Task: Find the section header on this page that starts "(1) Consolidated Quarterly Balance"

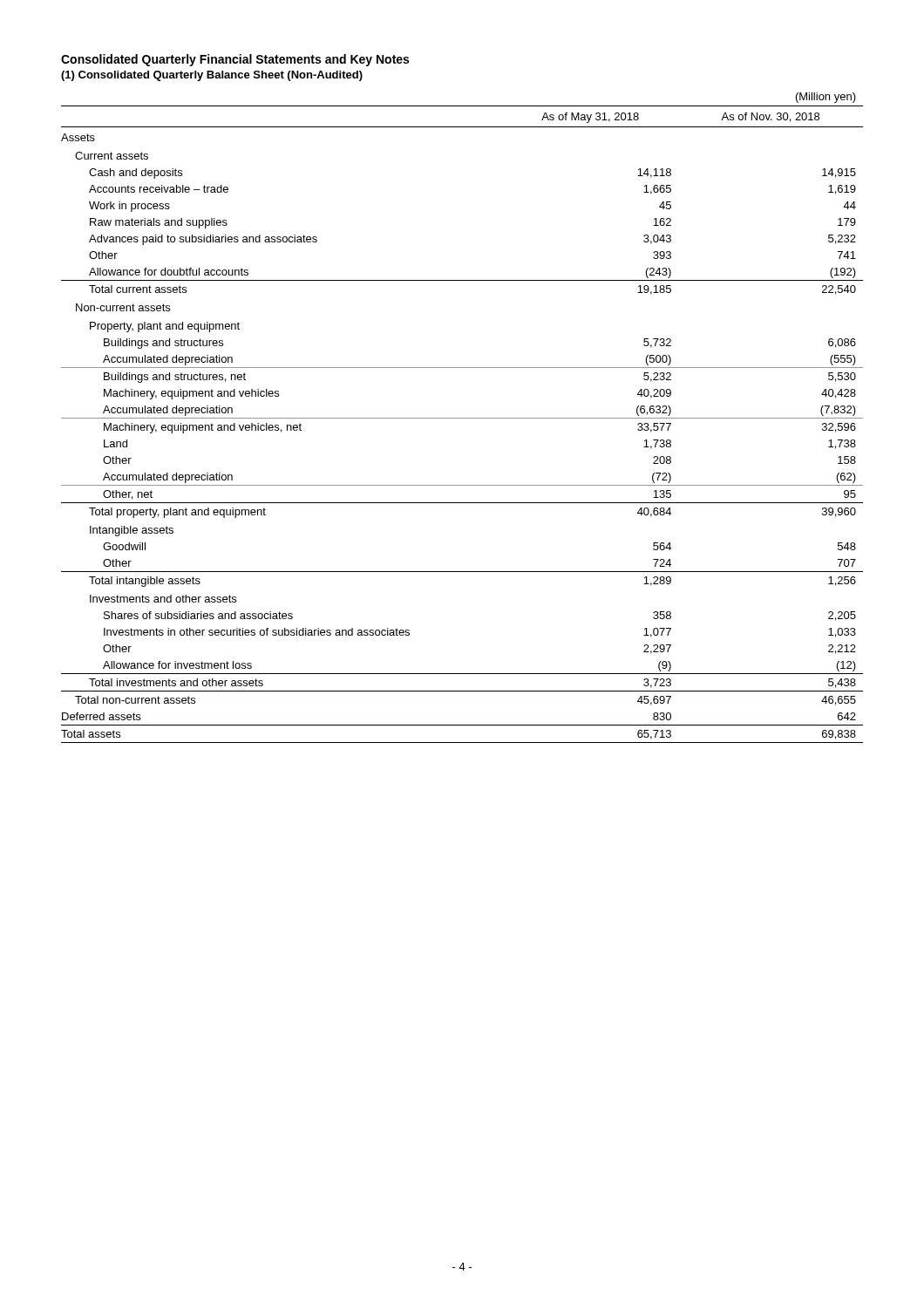Action: click(212, 75)
